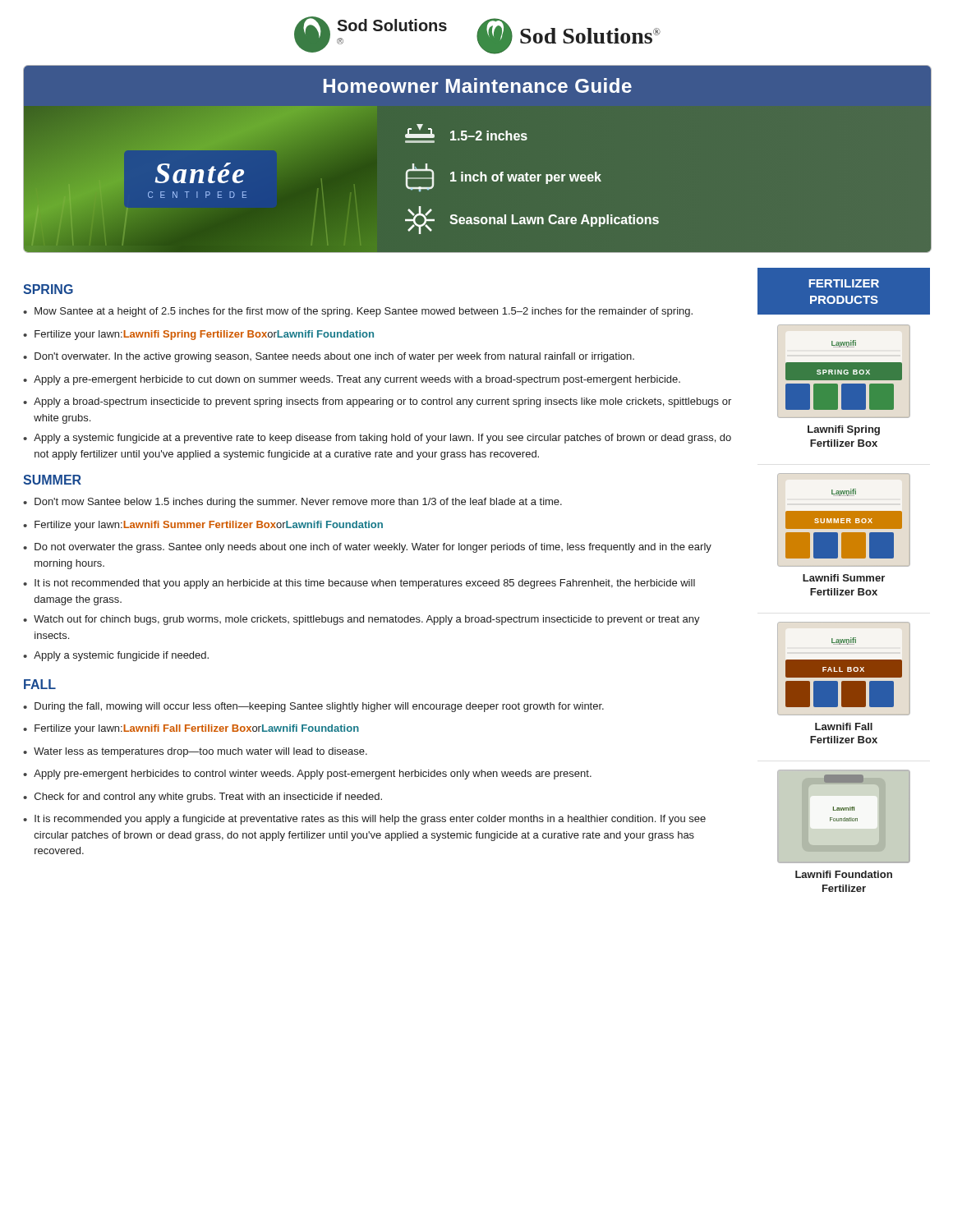
Task: Find the block on this page that starts "Fertilize your lawn: Lawnifi Summer Fertilizer"
Action: (x=209, y=524)
